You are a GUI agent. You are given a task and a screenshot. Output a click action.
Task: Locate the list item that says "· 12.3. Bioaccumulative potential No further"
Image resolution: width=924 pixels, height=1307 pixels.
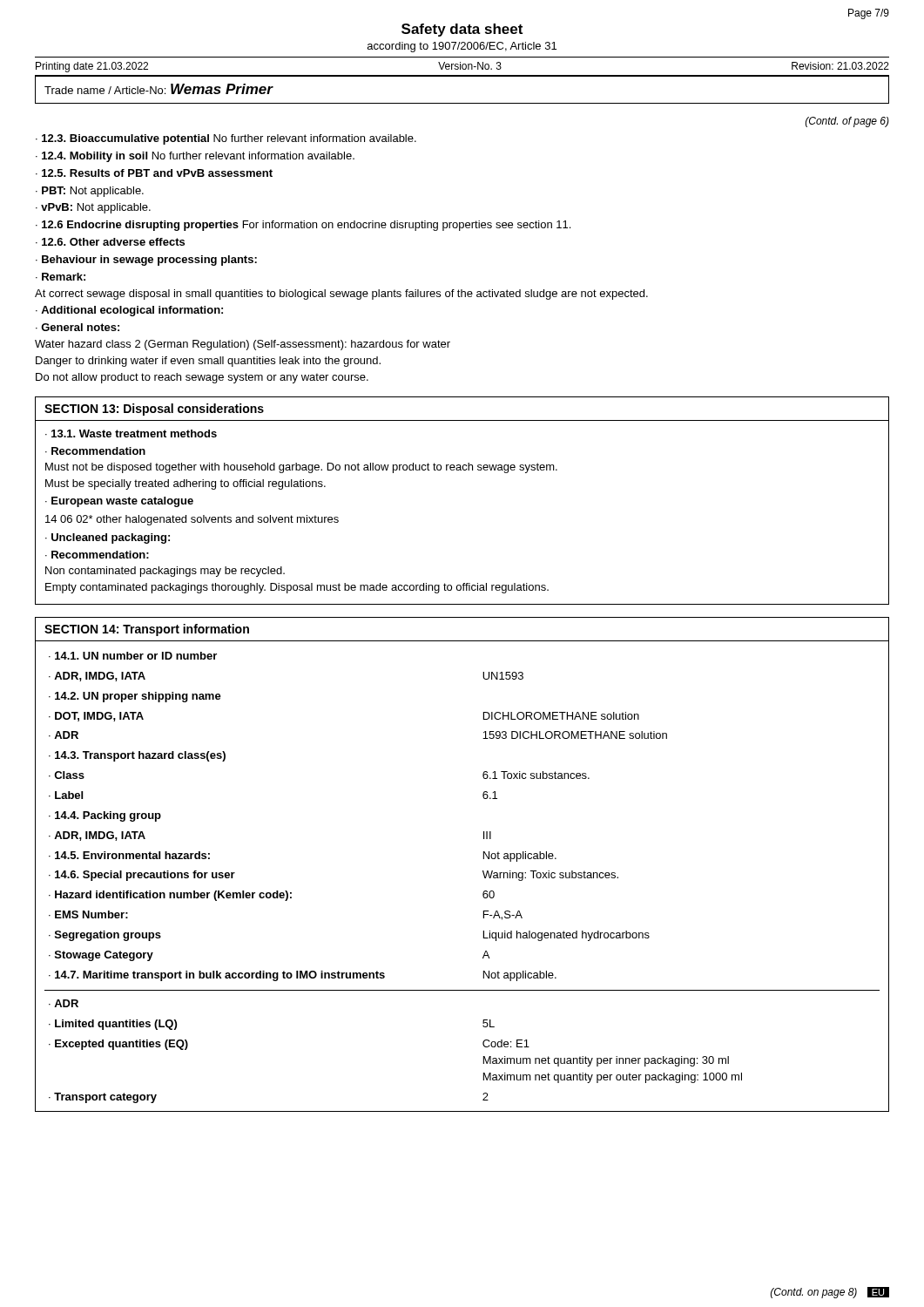[x=226, y=138]
